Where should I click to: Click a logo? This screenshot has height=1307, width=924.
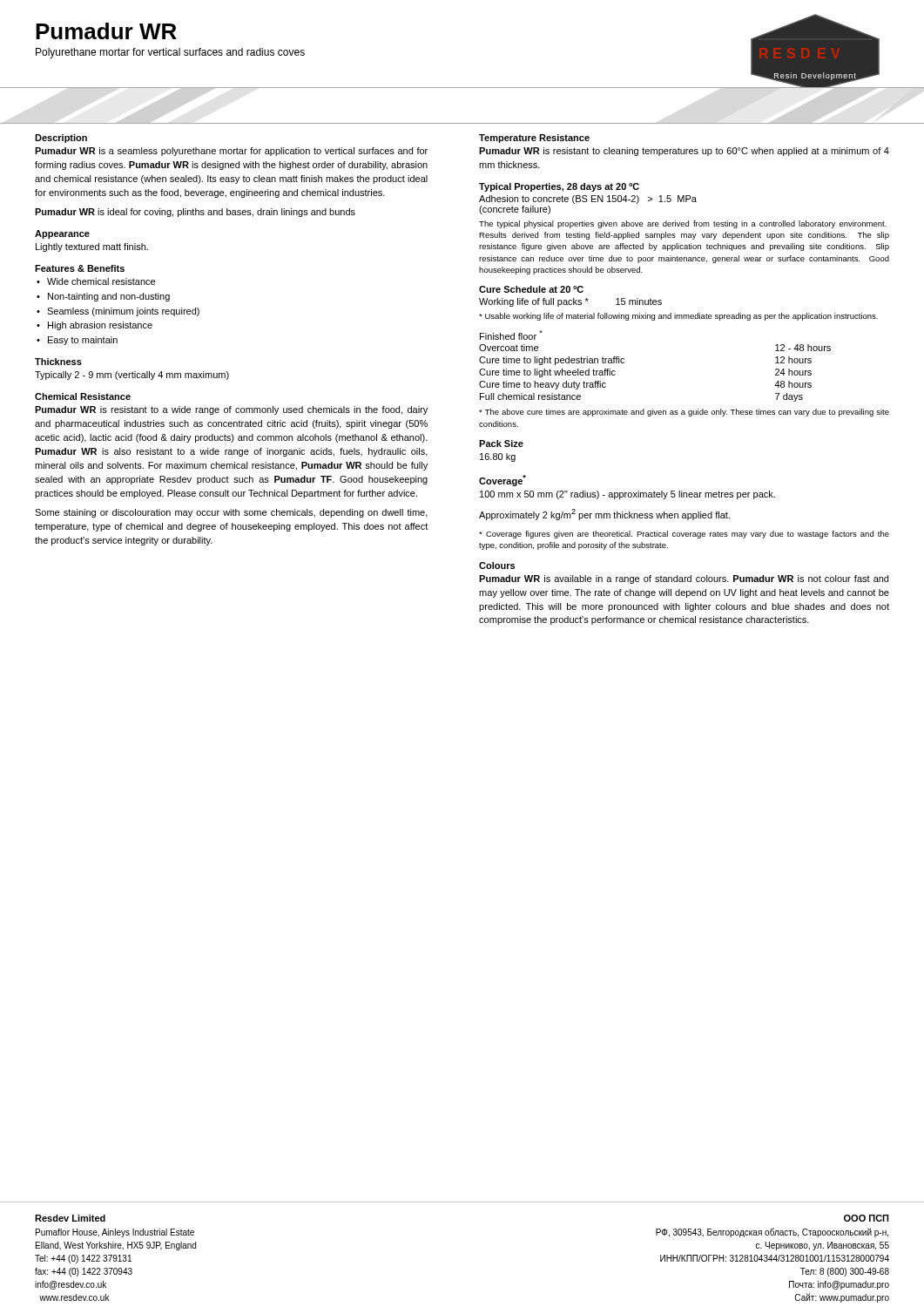coord(815,53)
